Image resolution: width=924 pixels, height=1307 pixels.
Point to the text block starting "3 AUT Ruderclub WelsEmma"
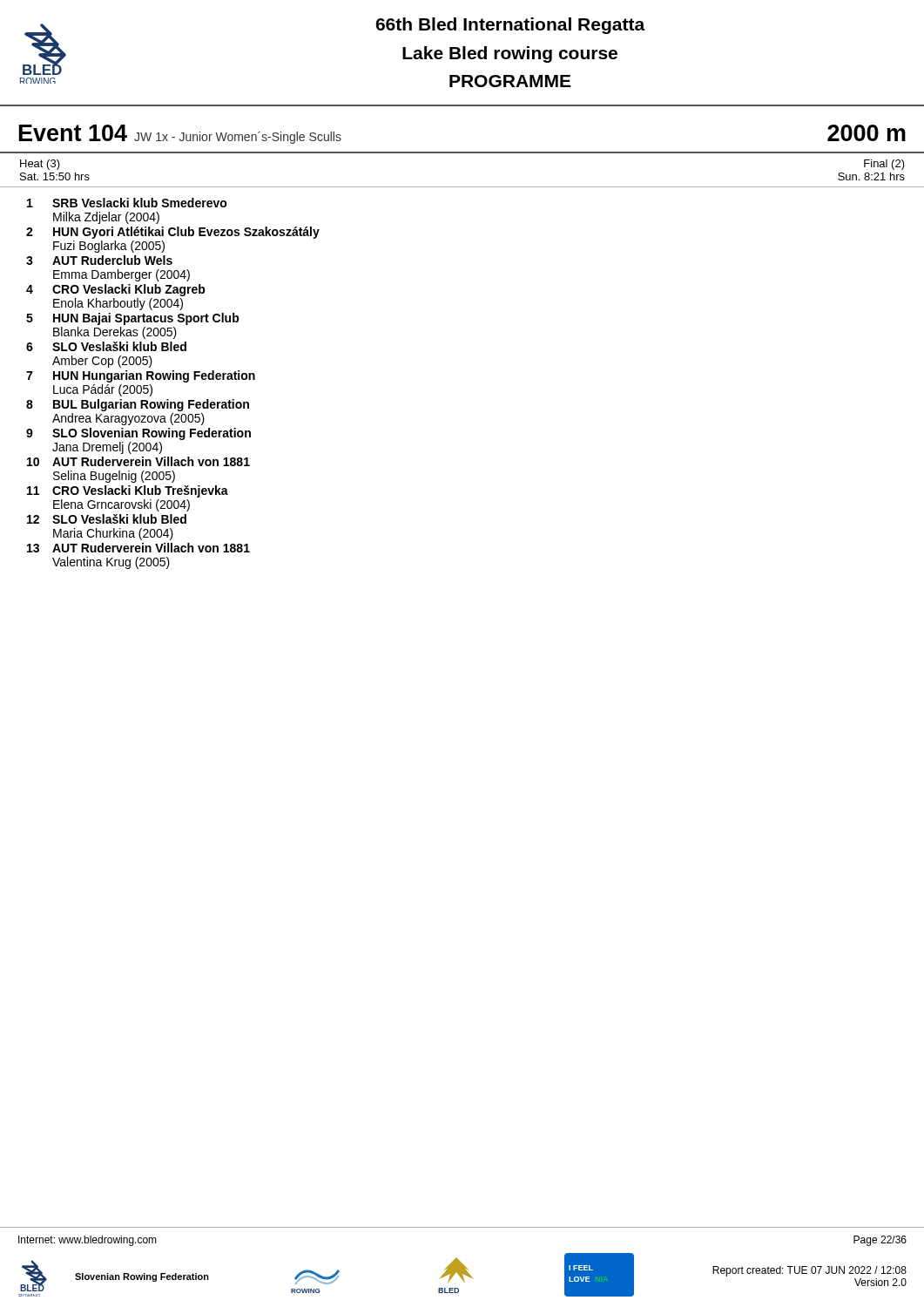click(108, 267)
